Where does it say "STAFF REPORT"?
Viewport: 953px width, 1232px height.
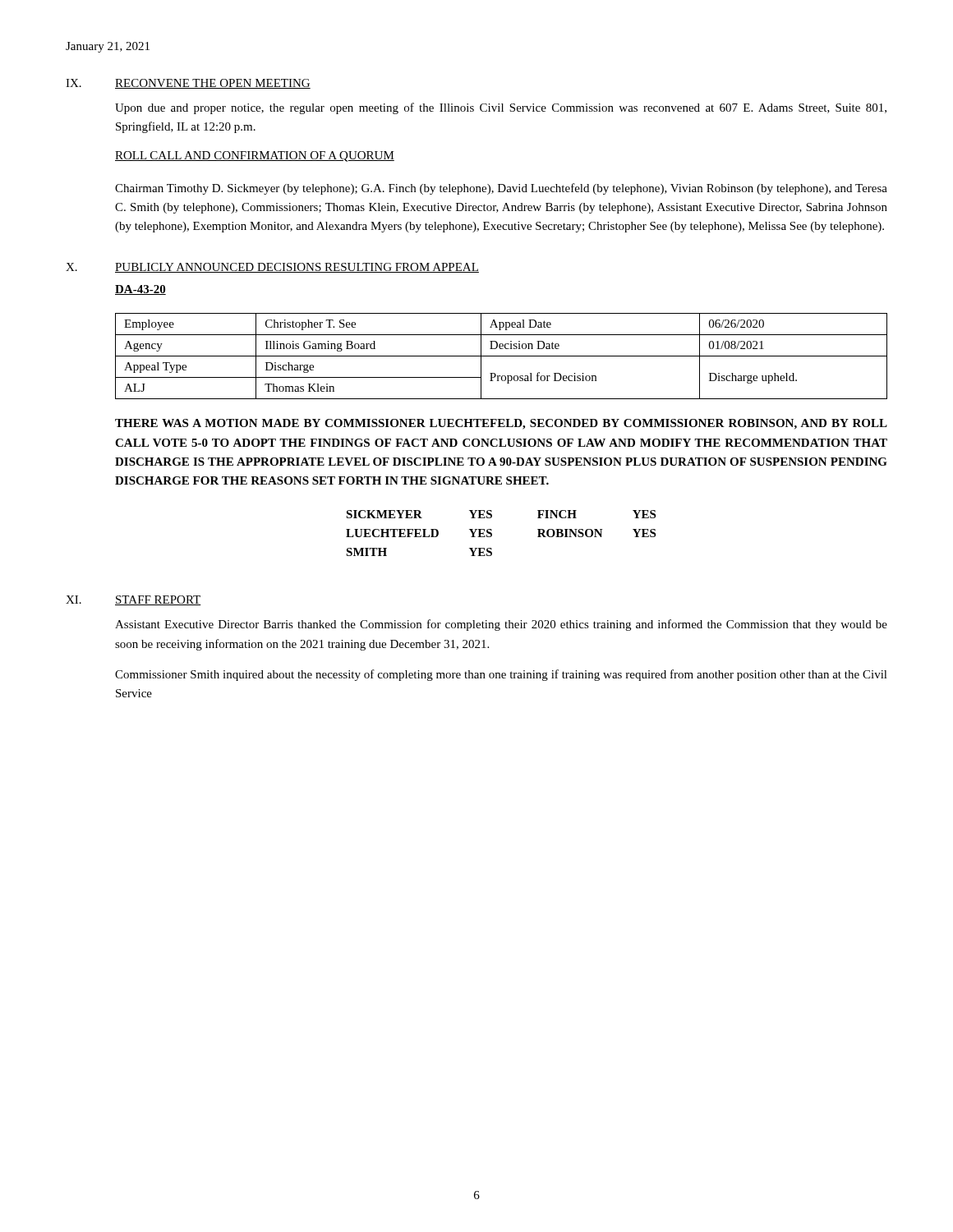click(158, 600)
